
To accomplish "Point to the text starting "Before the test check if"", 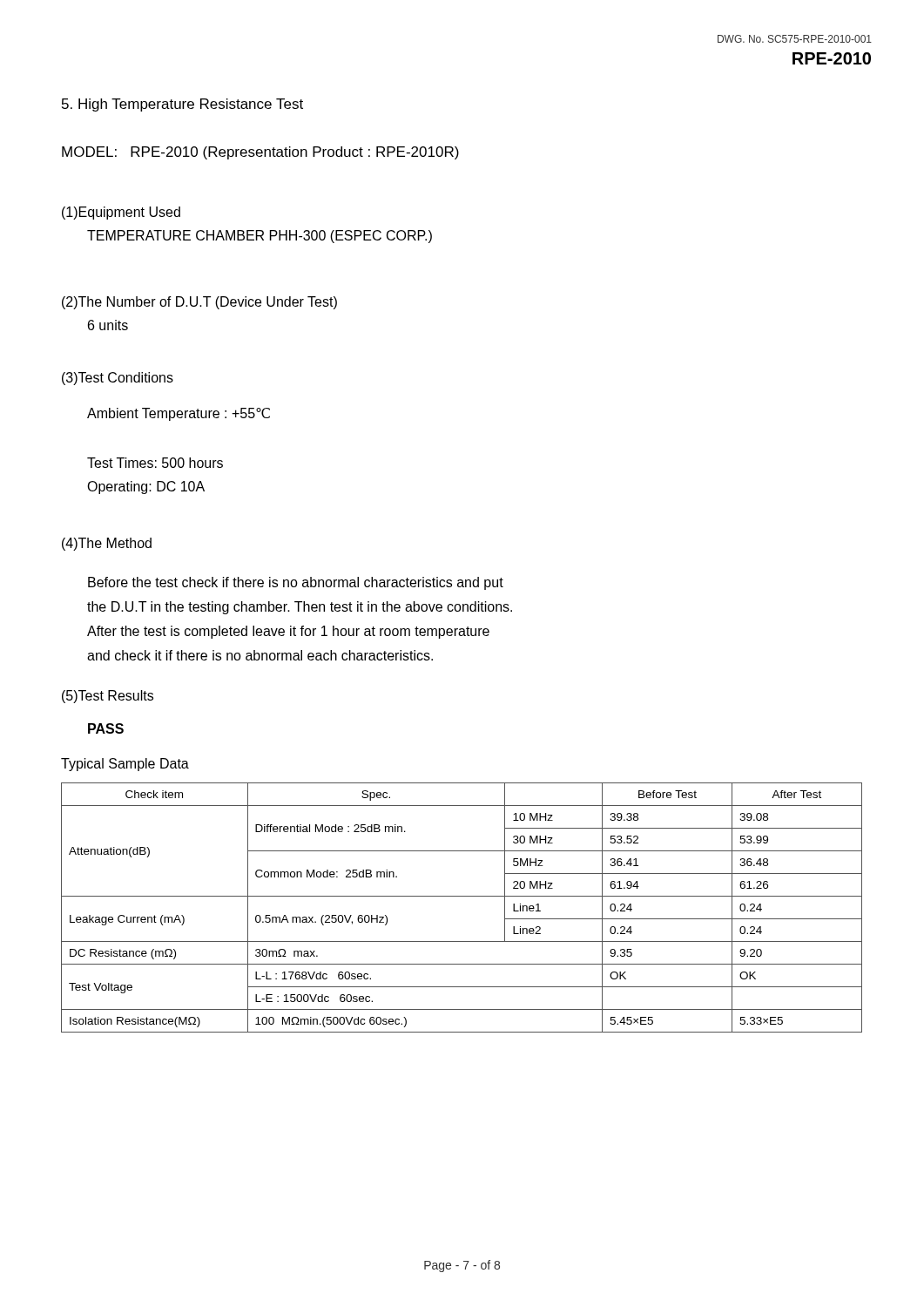I will [300, 619].
